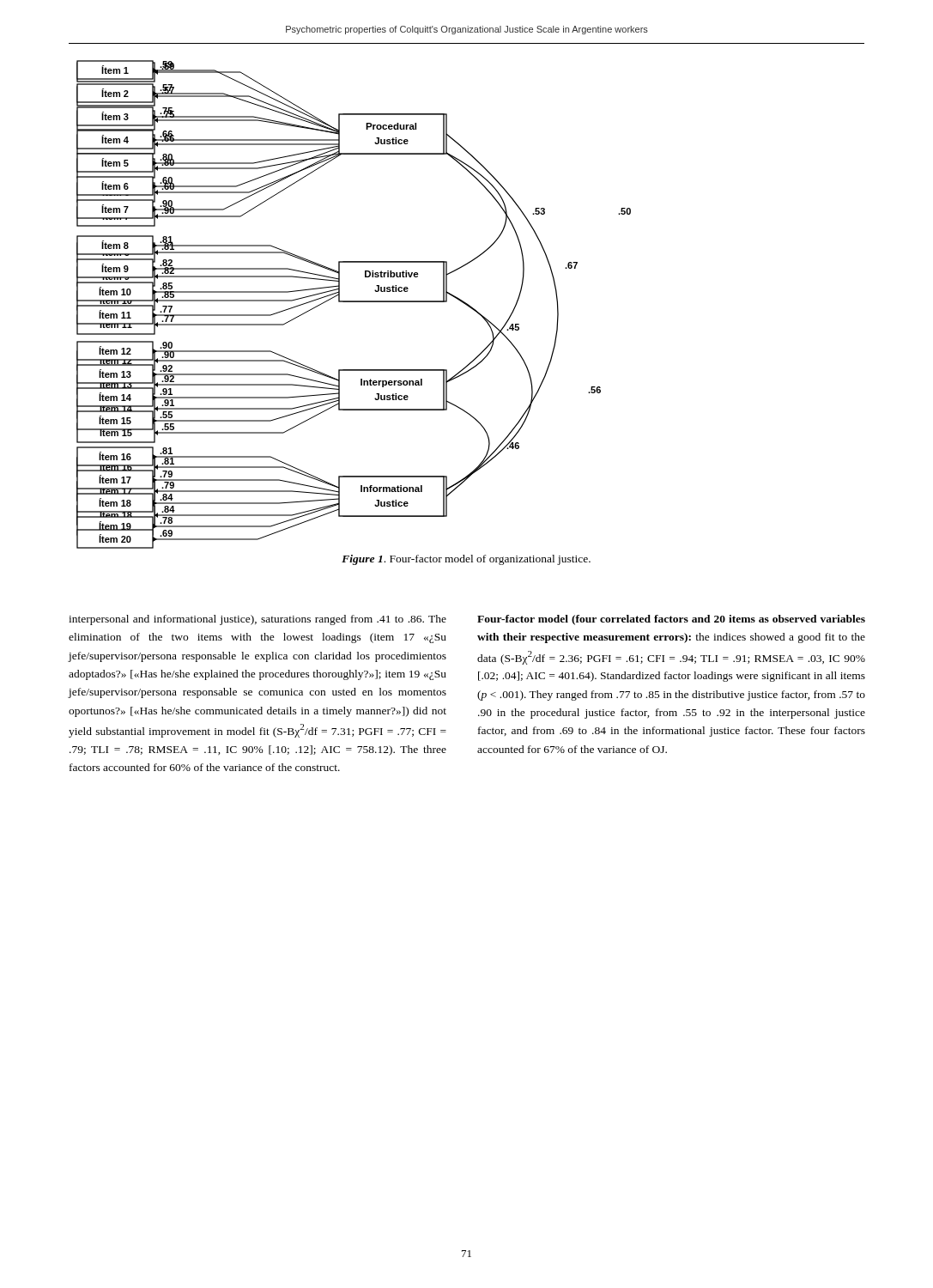
Task: Select the text block starting "Figure 1. Four-factor model"
Action: [466, 559]
